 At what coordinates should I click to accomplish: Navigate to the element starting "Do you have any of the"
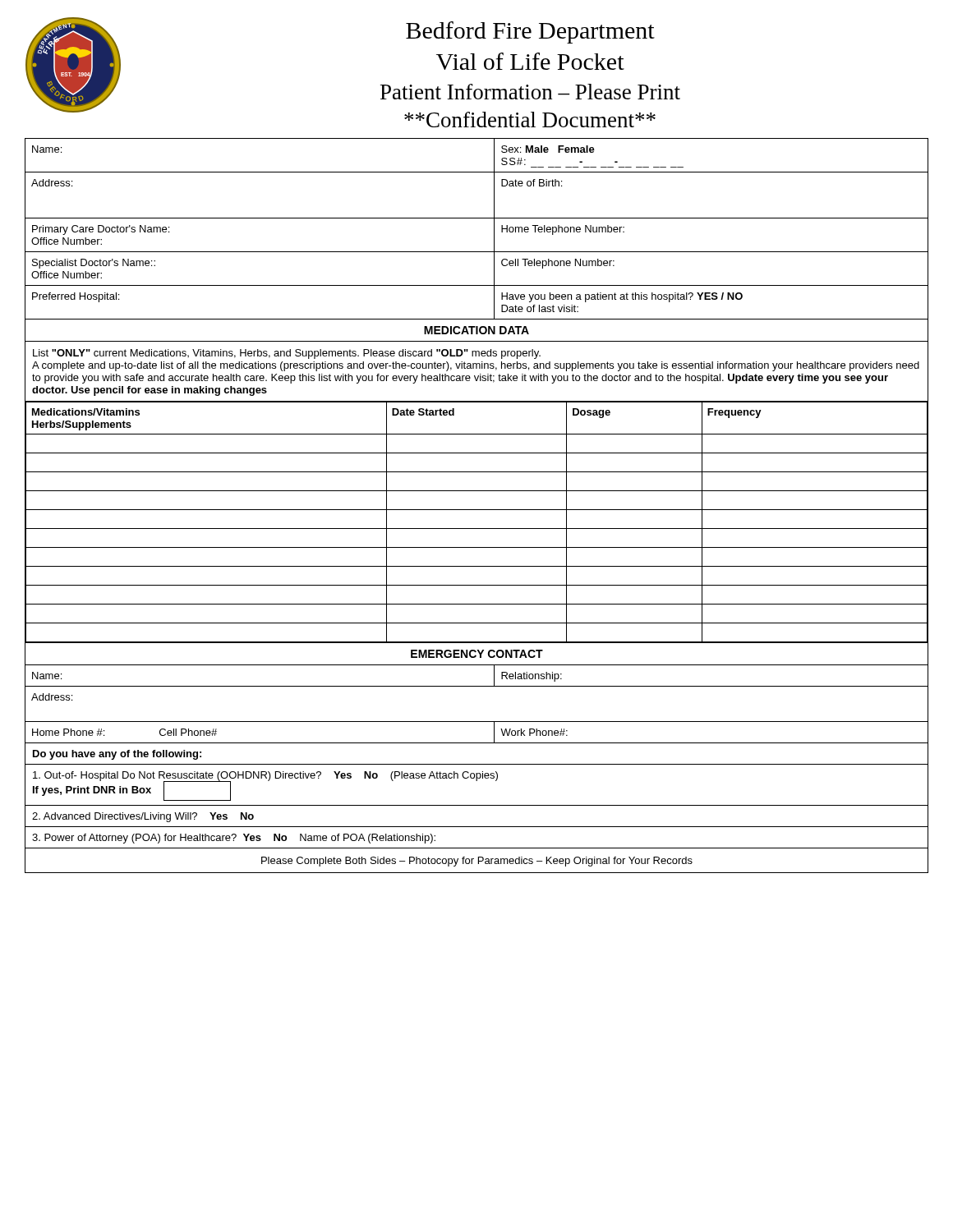pyautogui.click(x=117, y=753)
